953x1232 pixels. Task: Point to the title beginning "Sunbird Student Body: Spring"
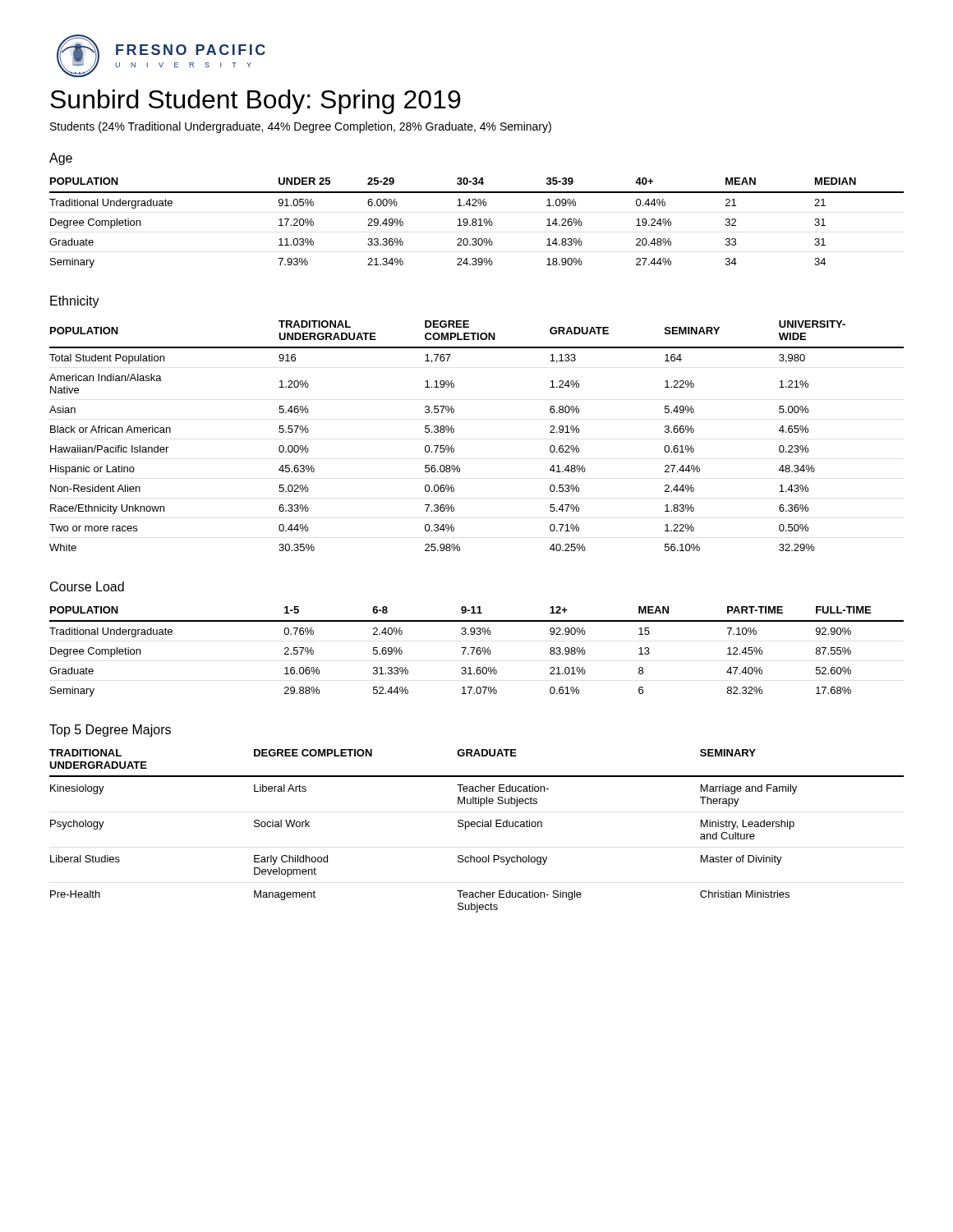[x=255, y=99]
